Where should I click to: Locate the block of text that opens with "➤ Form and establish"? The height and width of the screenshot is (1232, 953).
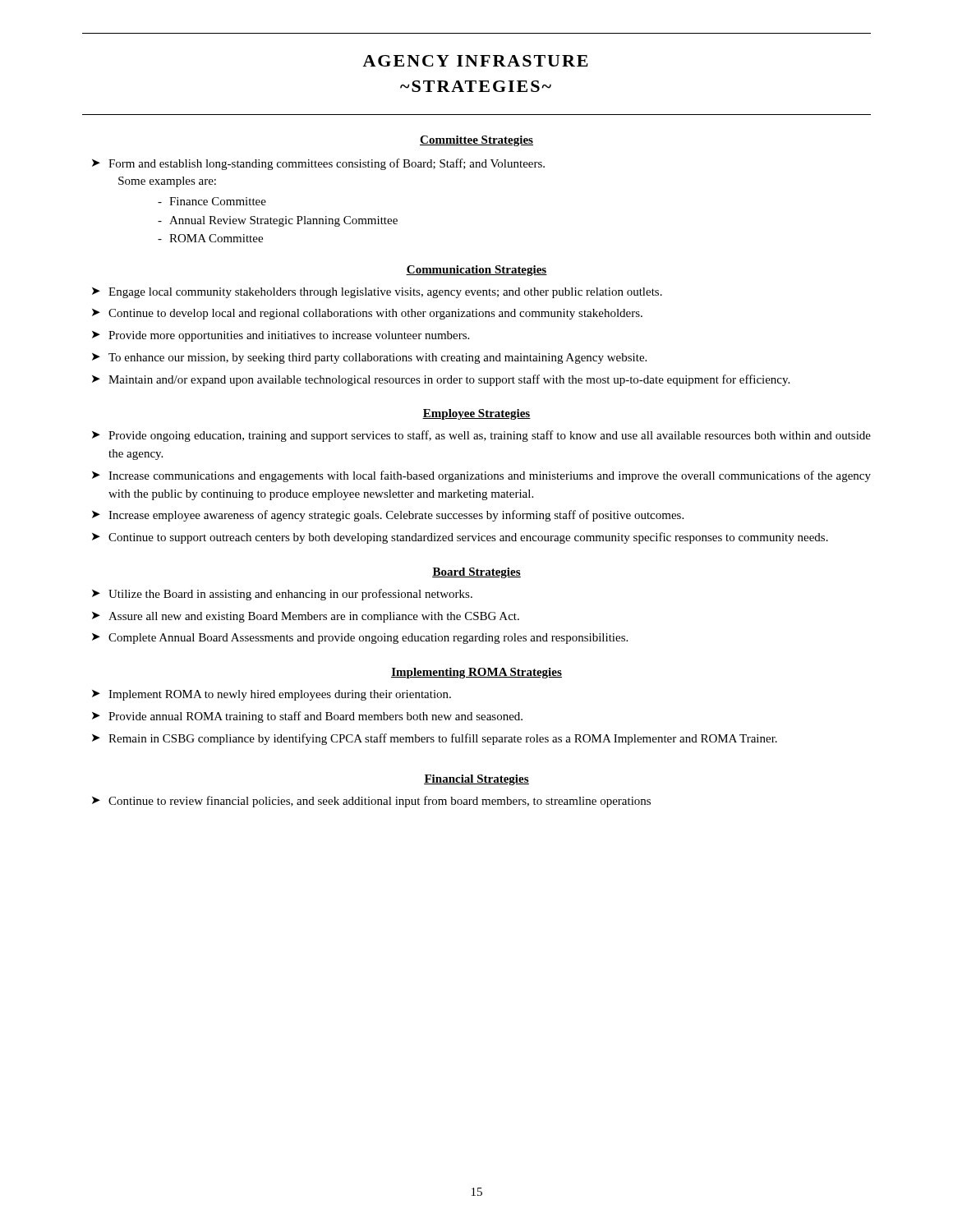318,164
